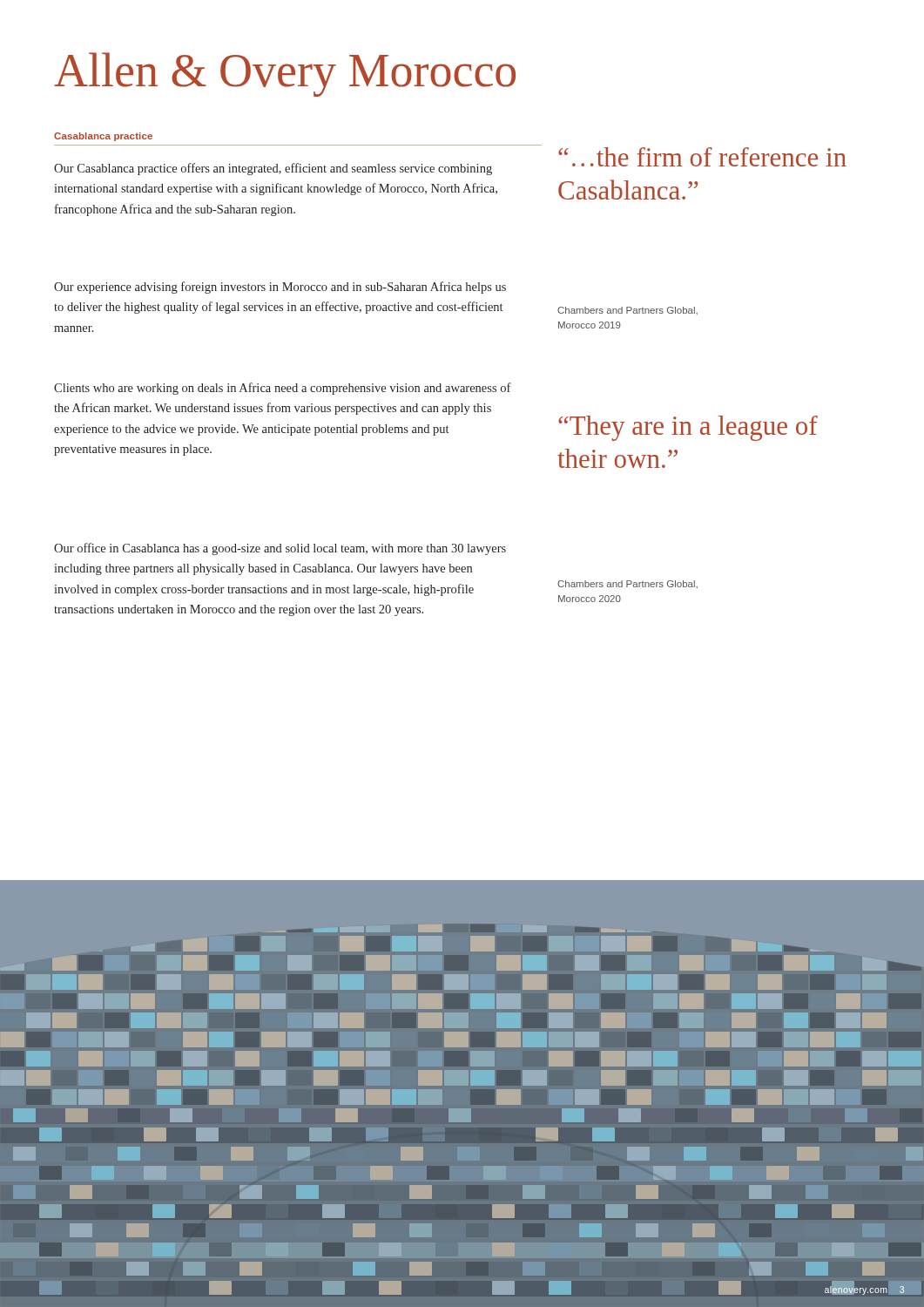This screenshot has height=1307, width=924.
Task: Click on the text block that reads "Clients who are working on deals in"
Action: point(282,418)
